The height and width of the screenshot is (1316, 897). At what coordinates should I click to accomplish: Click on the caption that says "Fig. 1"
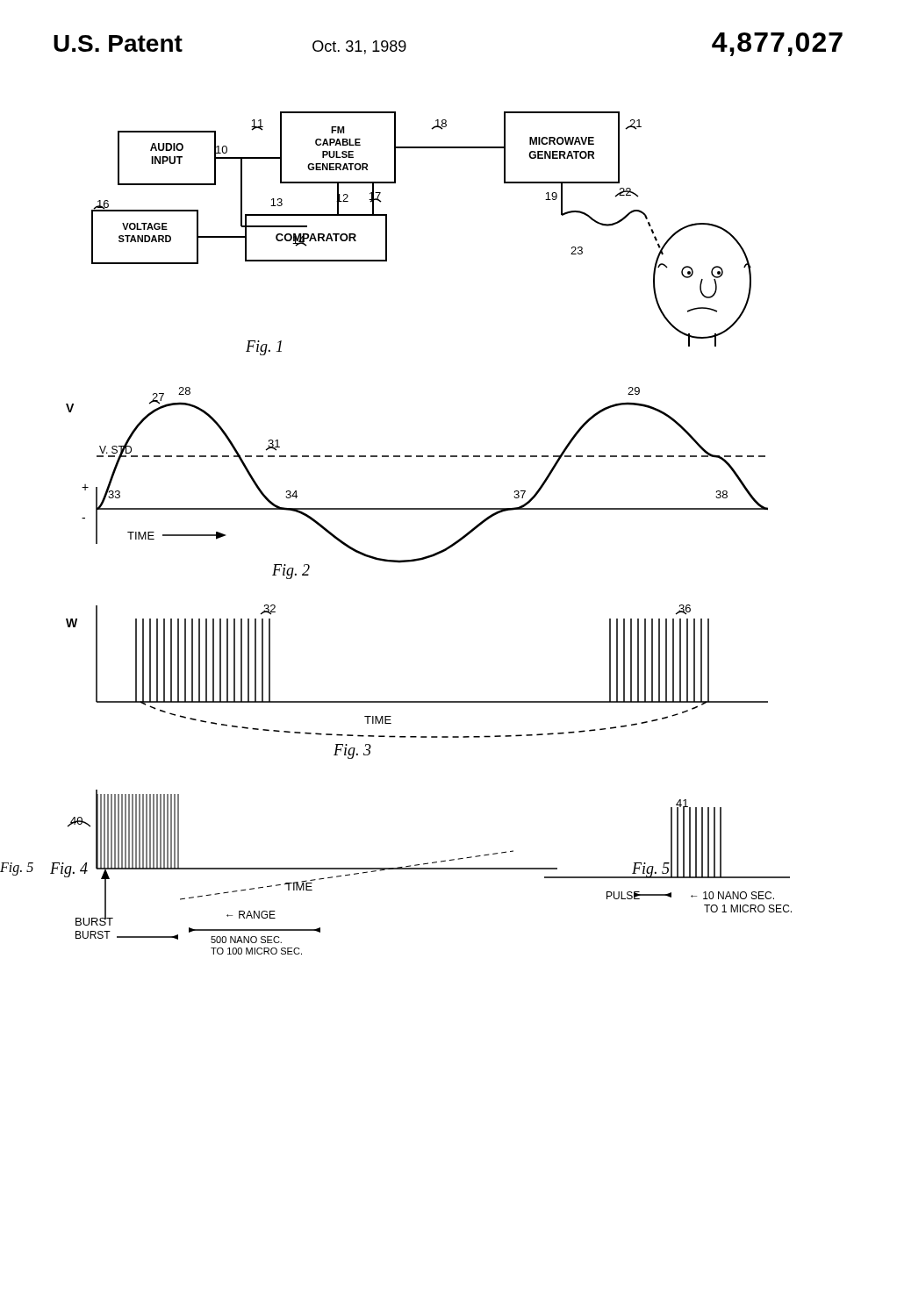[x=265, y=347]
